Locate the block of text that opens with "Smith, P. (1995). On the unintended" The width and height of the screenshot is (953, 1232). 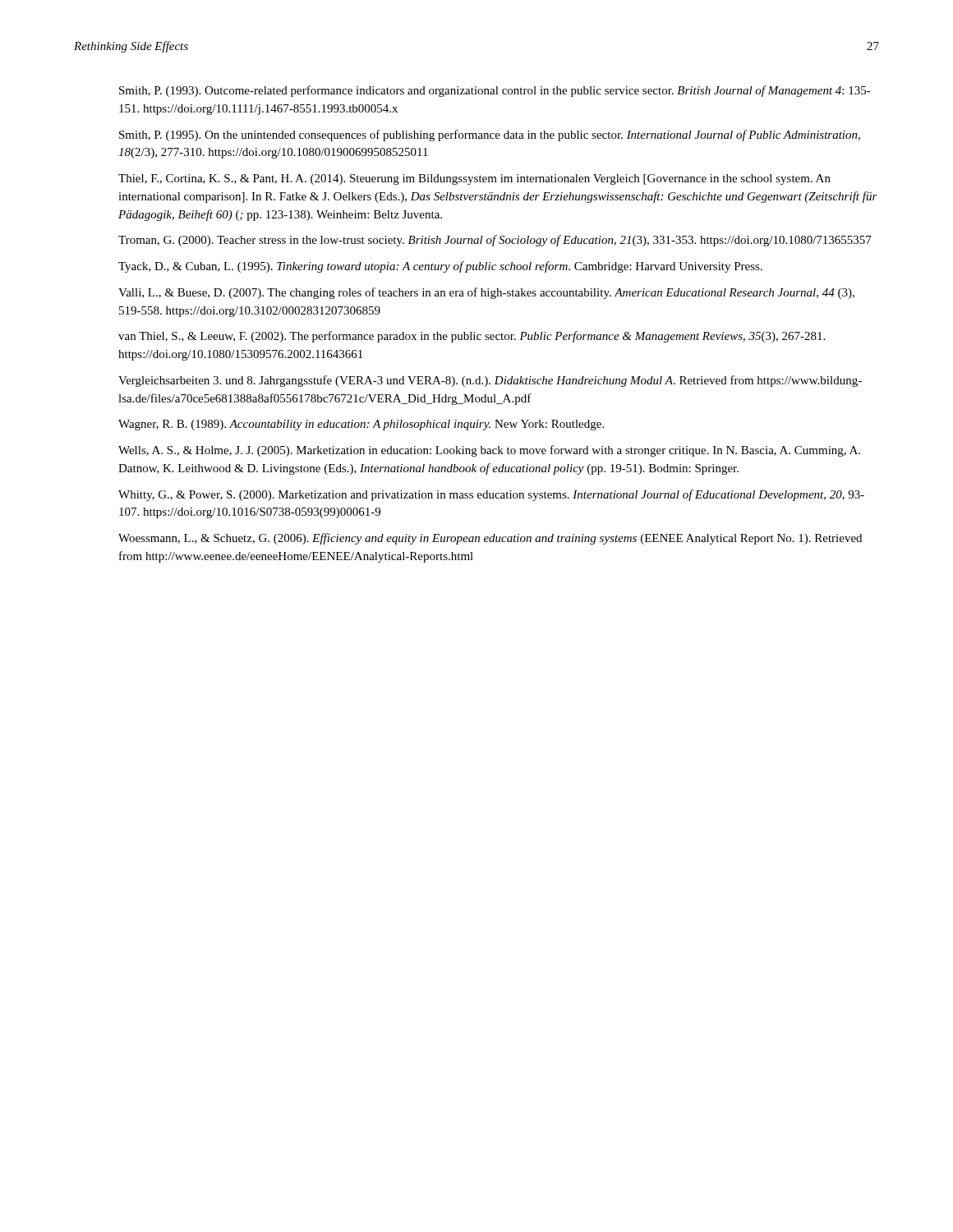(476, 144)
